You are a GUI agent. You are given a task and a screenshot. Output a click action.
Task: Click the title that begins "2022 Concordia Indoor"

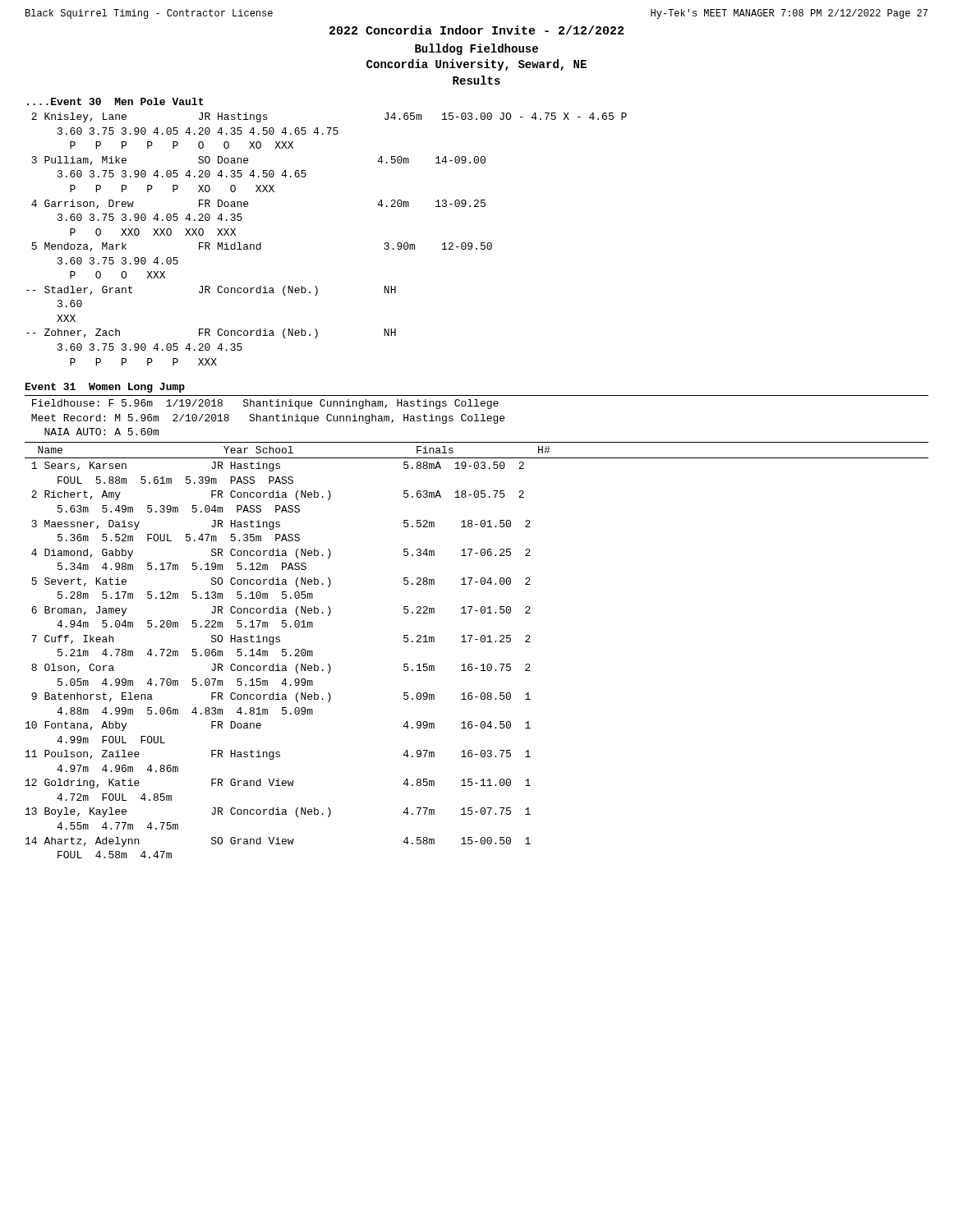coord(476,32)
